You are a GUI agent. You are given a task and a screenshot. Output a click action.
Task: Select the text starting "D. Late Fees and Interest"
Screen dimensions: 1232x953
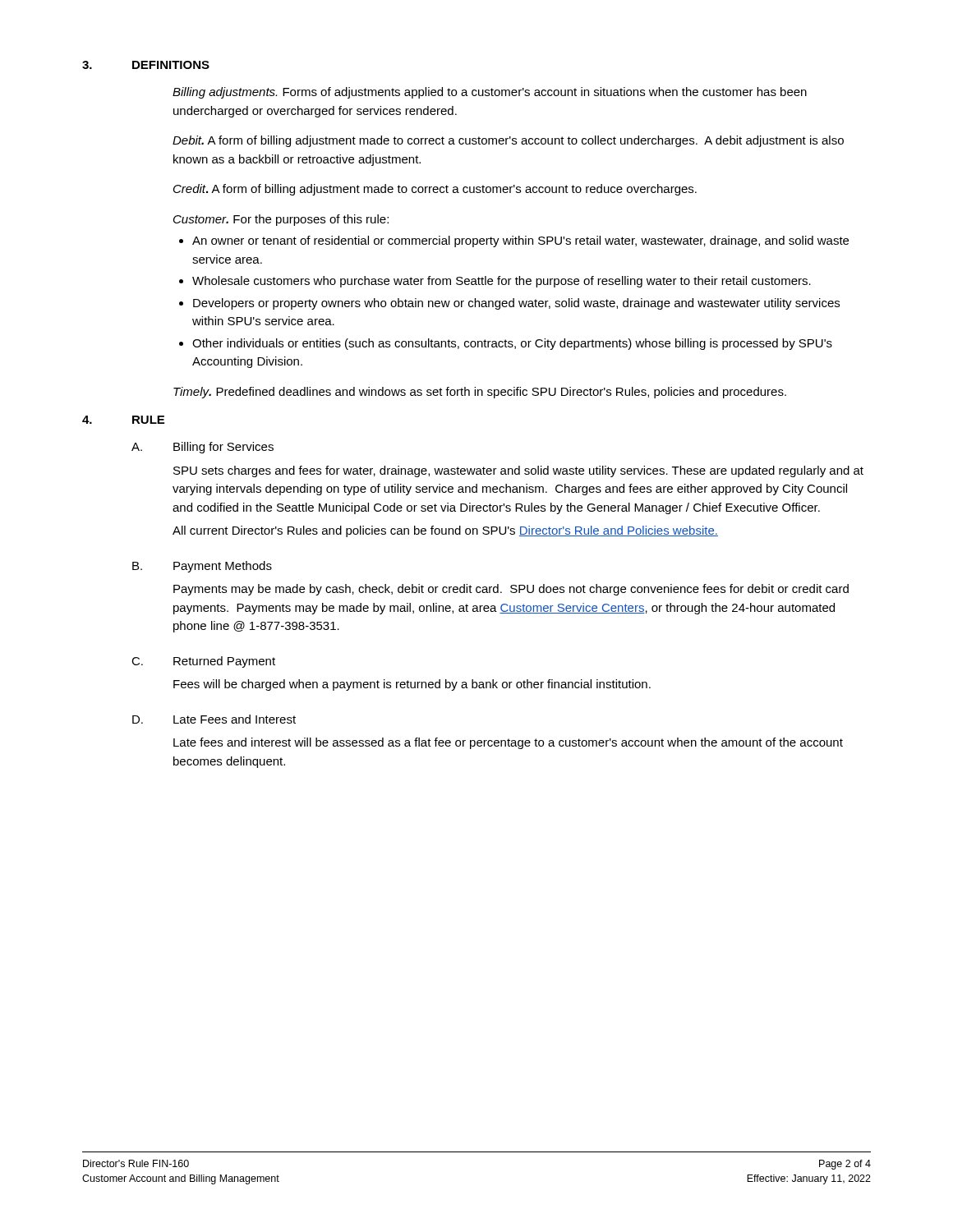(x=501, y=743)
